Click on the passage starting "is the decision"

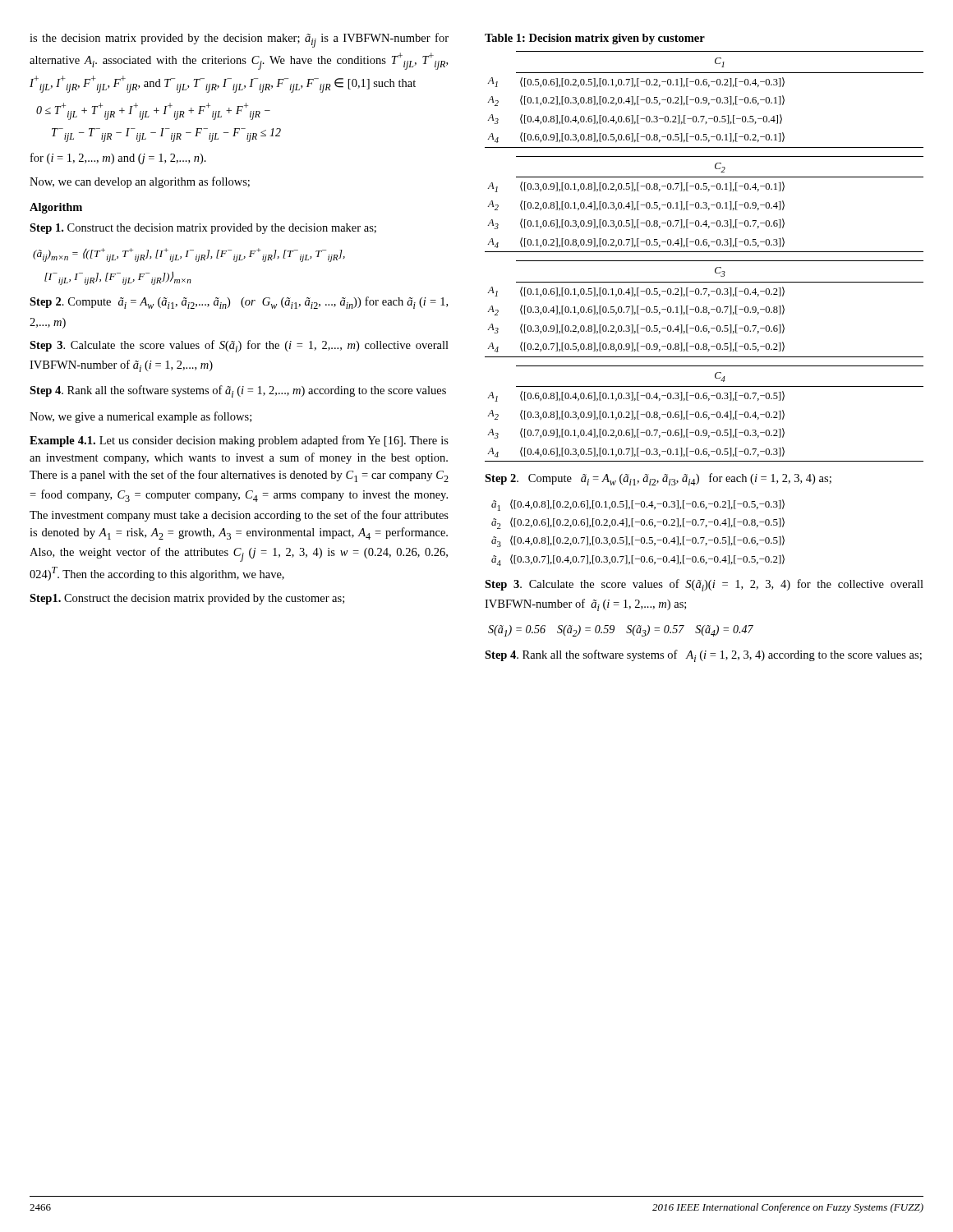pyautogui.click(x=239, y=62)
